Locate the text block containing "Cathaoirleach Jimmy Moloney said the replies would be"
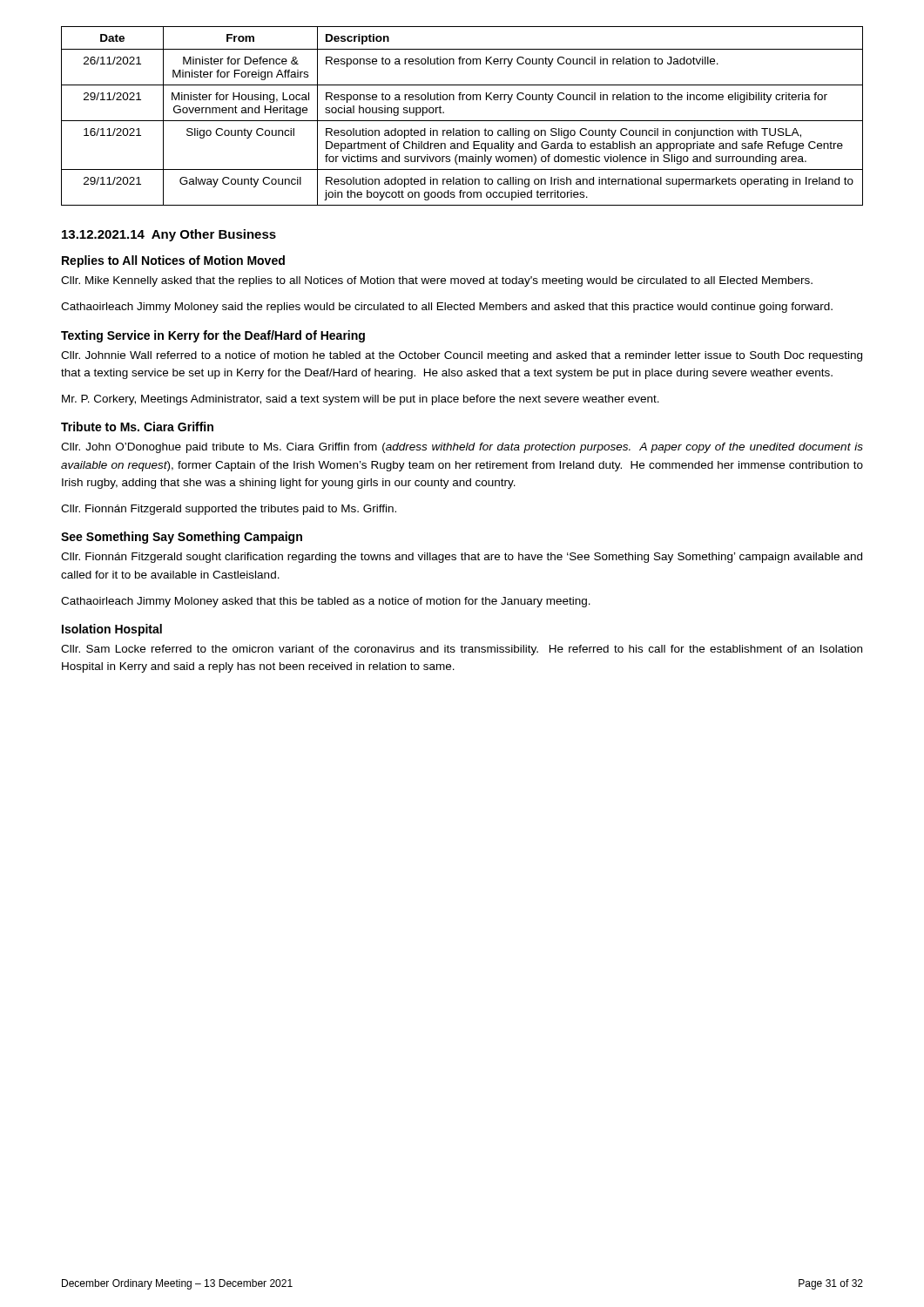Viewport: 924px width, 1307px height. point(447,306)
